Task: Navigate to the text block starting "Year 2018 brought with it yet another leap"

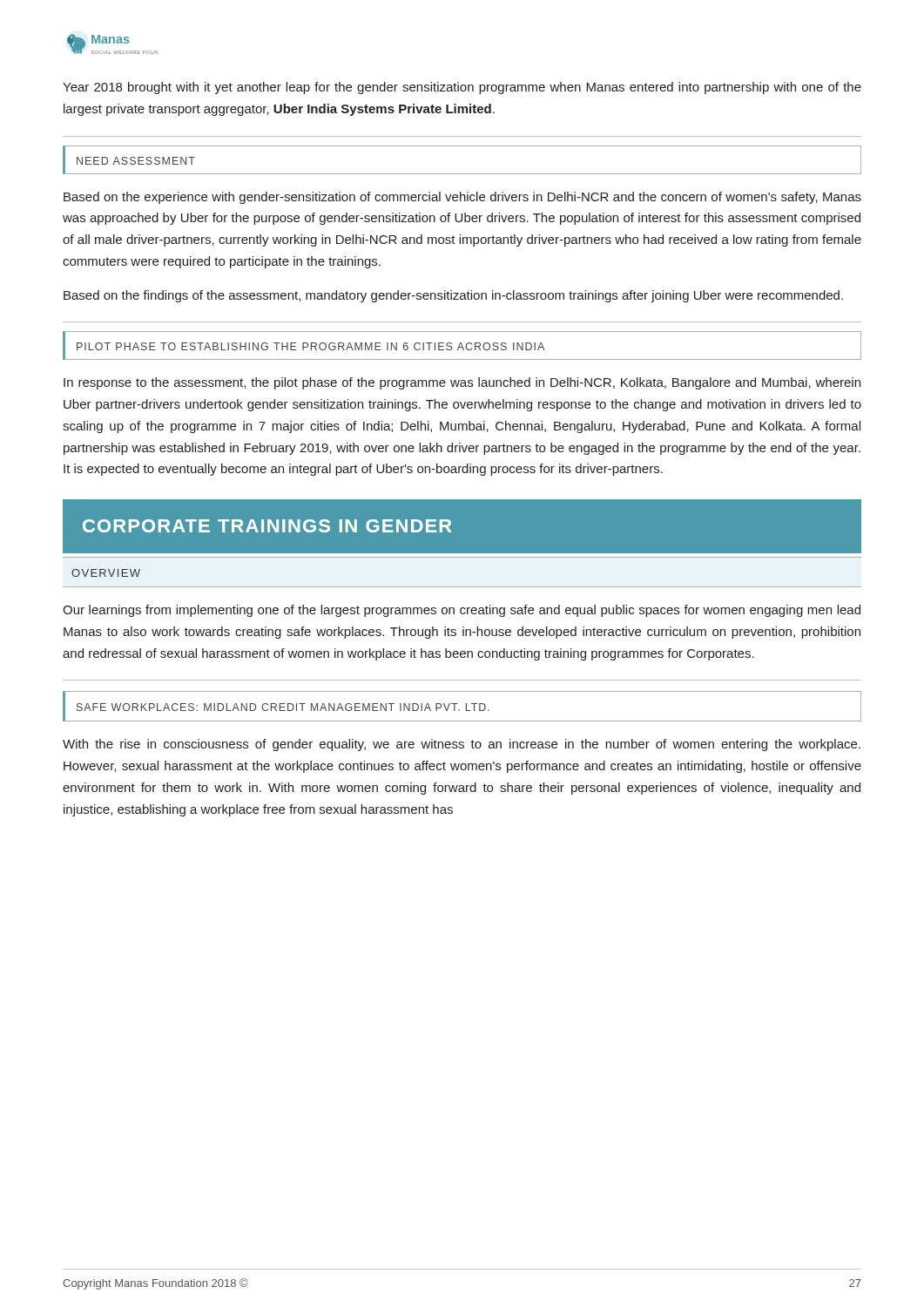Action: tap(462, 98)
